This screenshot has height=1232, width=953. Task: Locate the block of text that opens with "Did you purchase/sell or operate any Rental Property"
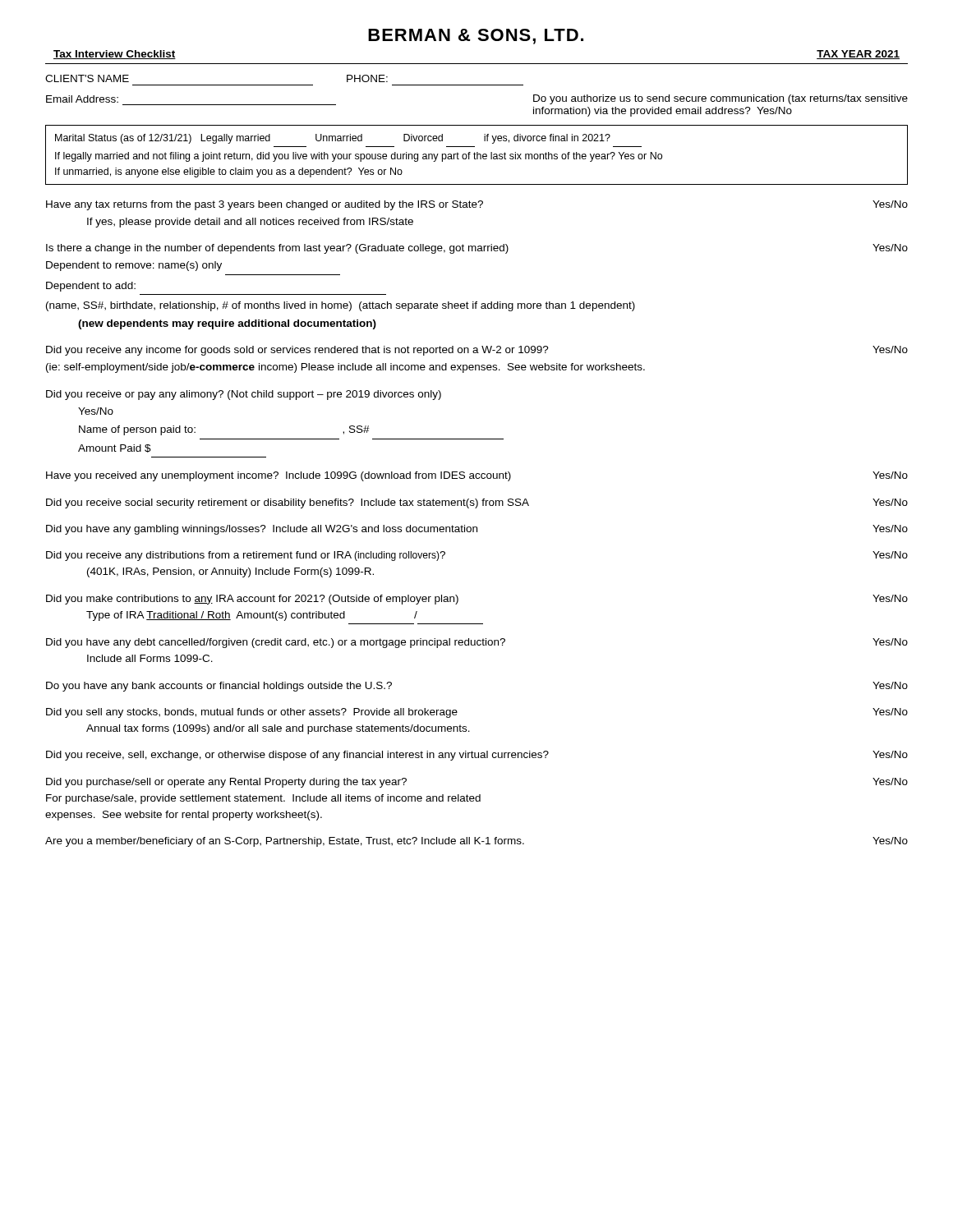click(x=476, y=798)
